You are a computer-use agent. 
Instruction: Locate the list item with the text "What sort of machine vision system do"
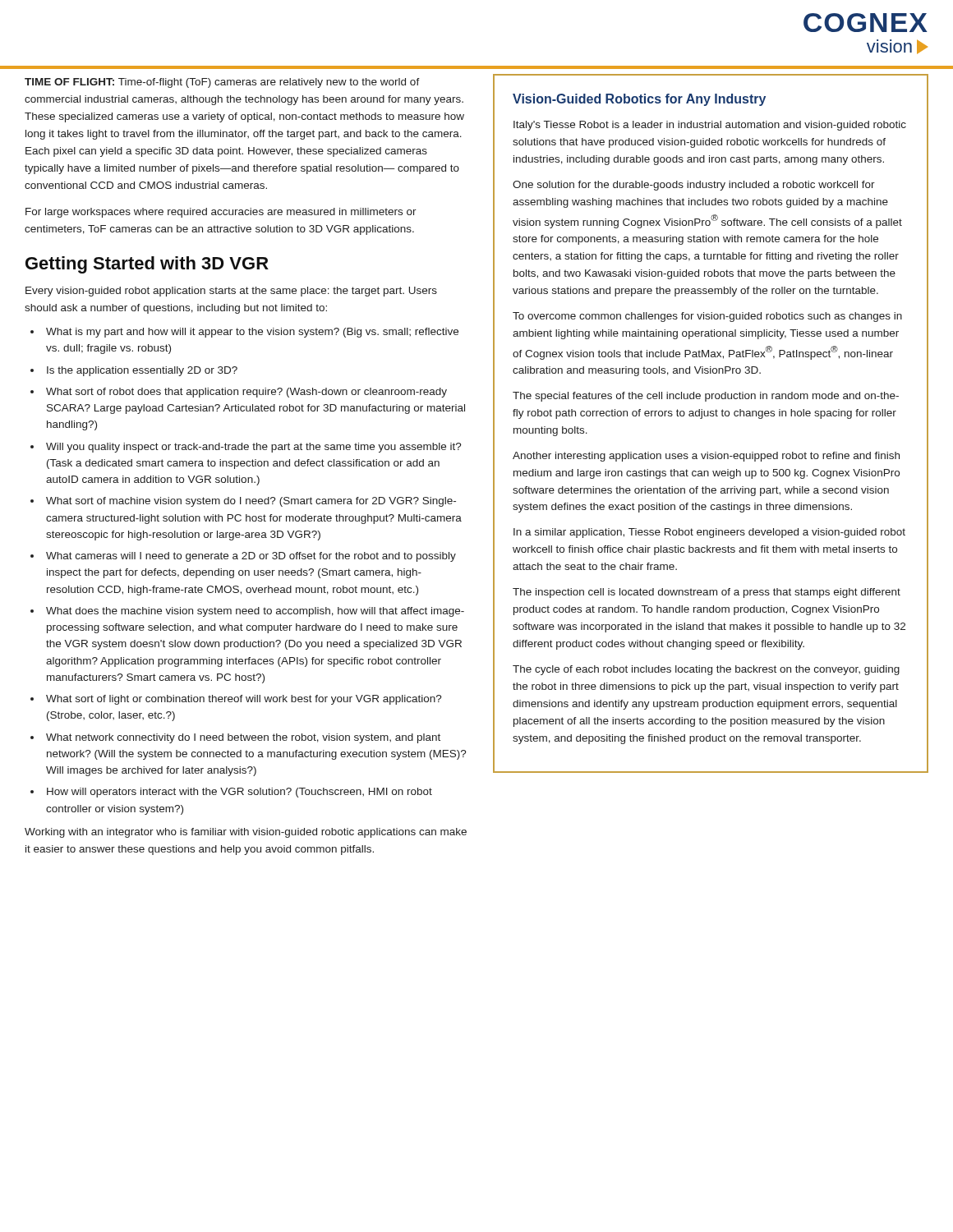pos(254,518)
